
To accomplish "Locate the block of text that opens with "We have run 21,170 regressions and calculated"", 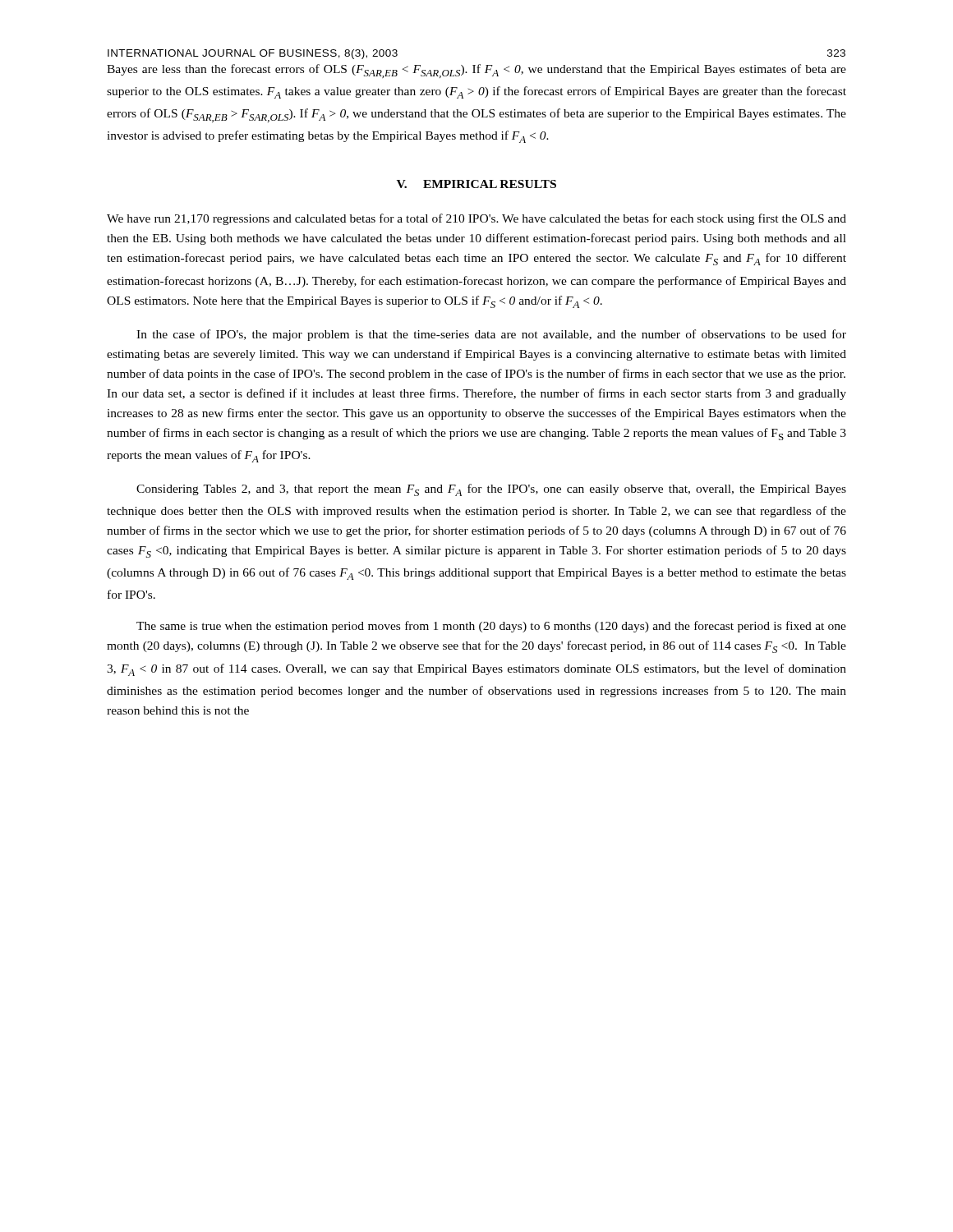I will coord(476,261).
